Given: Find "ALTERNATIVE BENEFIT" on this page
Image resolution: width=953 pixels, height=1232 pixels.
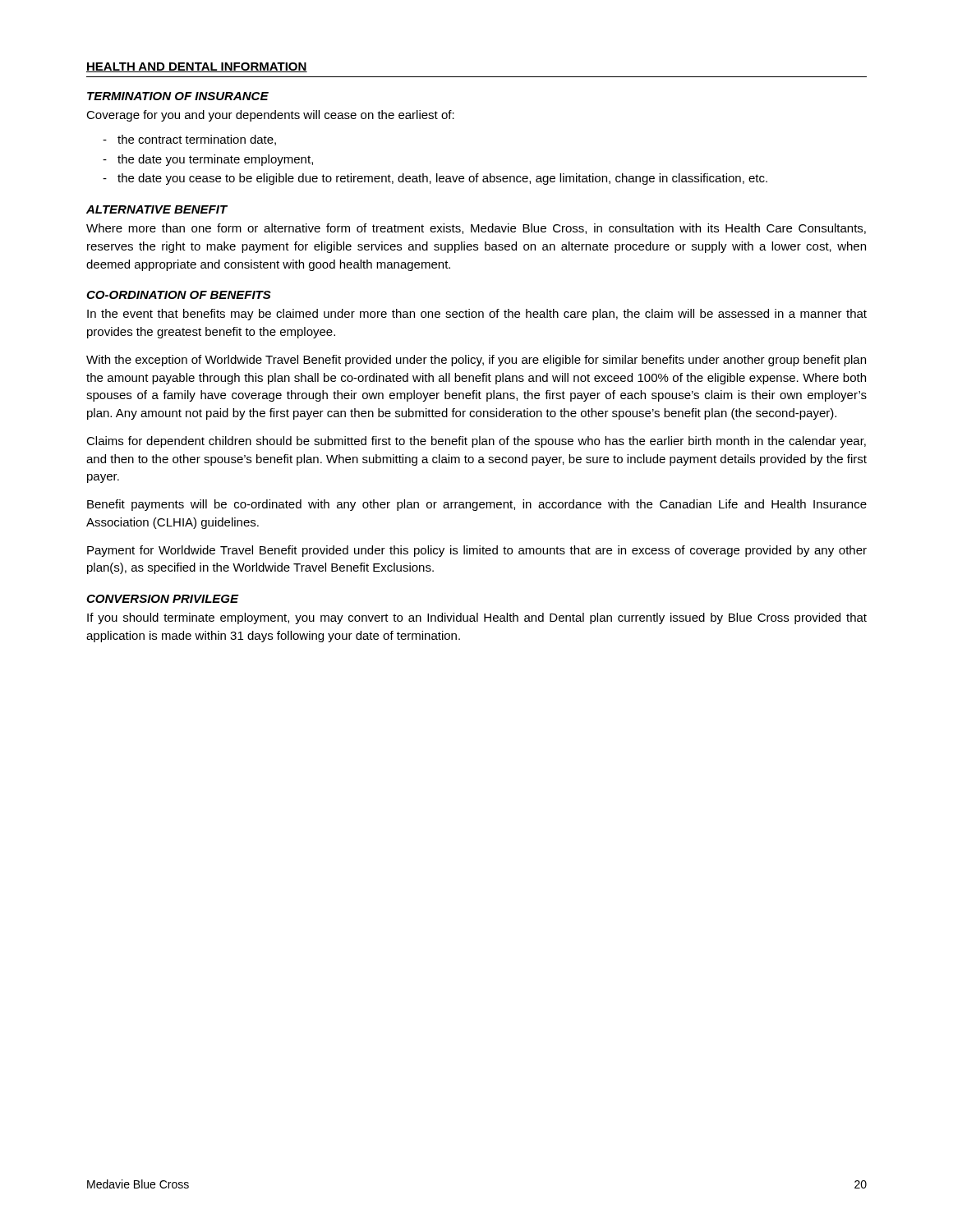Looking at the screenshot, I should tap(157, 209).
